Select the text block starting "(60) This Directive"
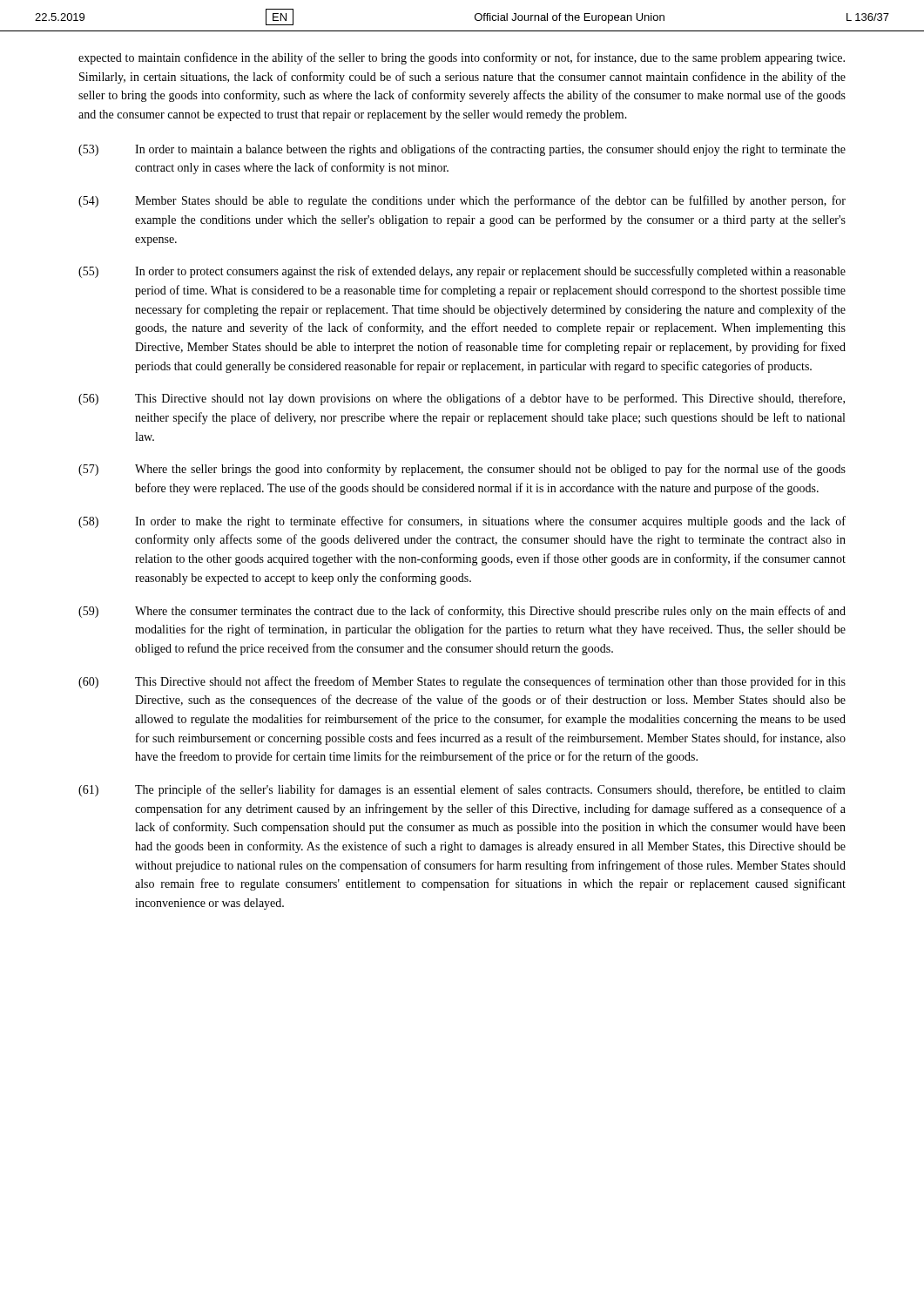The image size is (924, 1307). click(x=462, y=720)
